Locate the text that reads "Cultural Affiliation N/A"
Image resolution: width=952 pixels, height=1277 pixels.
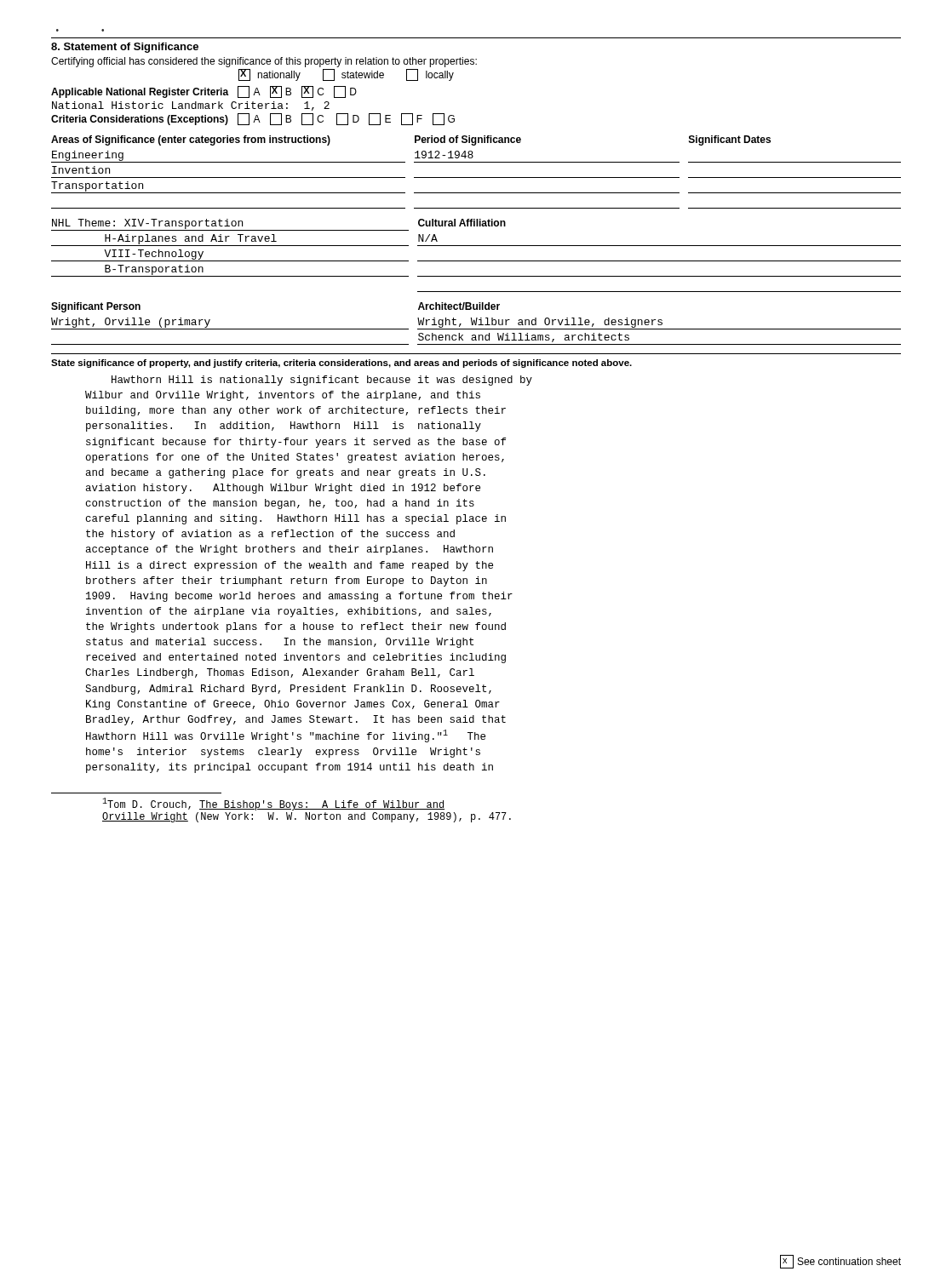click(659, 255)
